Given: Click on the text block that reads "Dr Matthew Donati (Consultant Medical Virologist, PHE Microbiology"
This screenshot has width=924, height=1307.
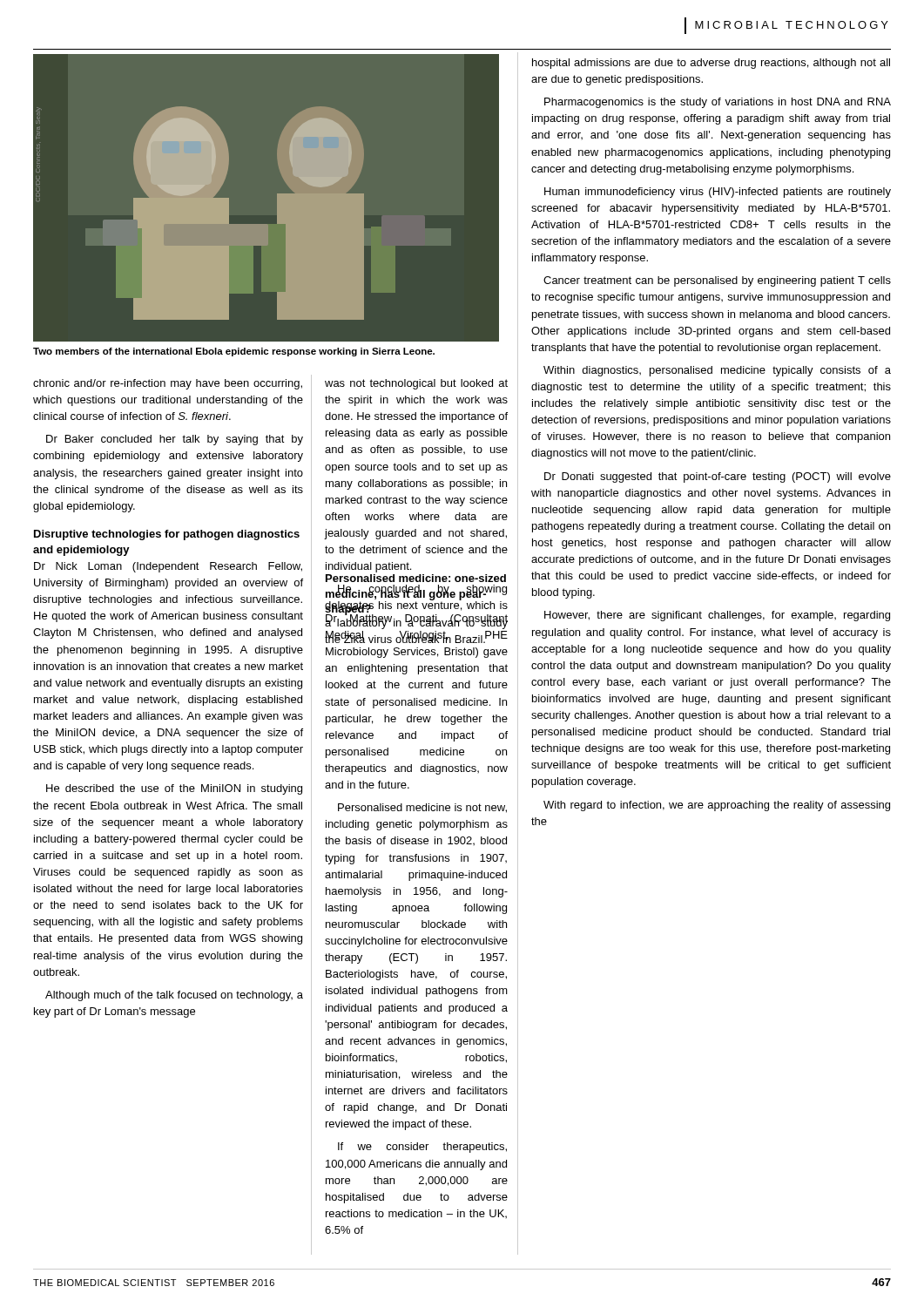Looking at the screenshot, I should point(416,924).
